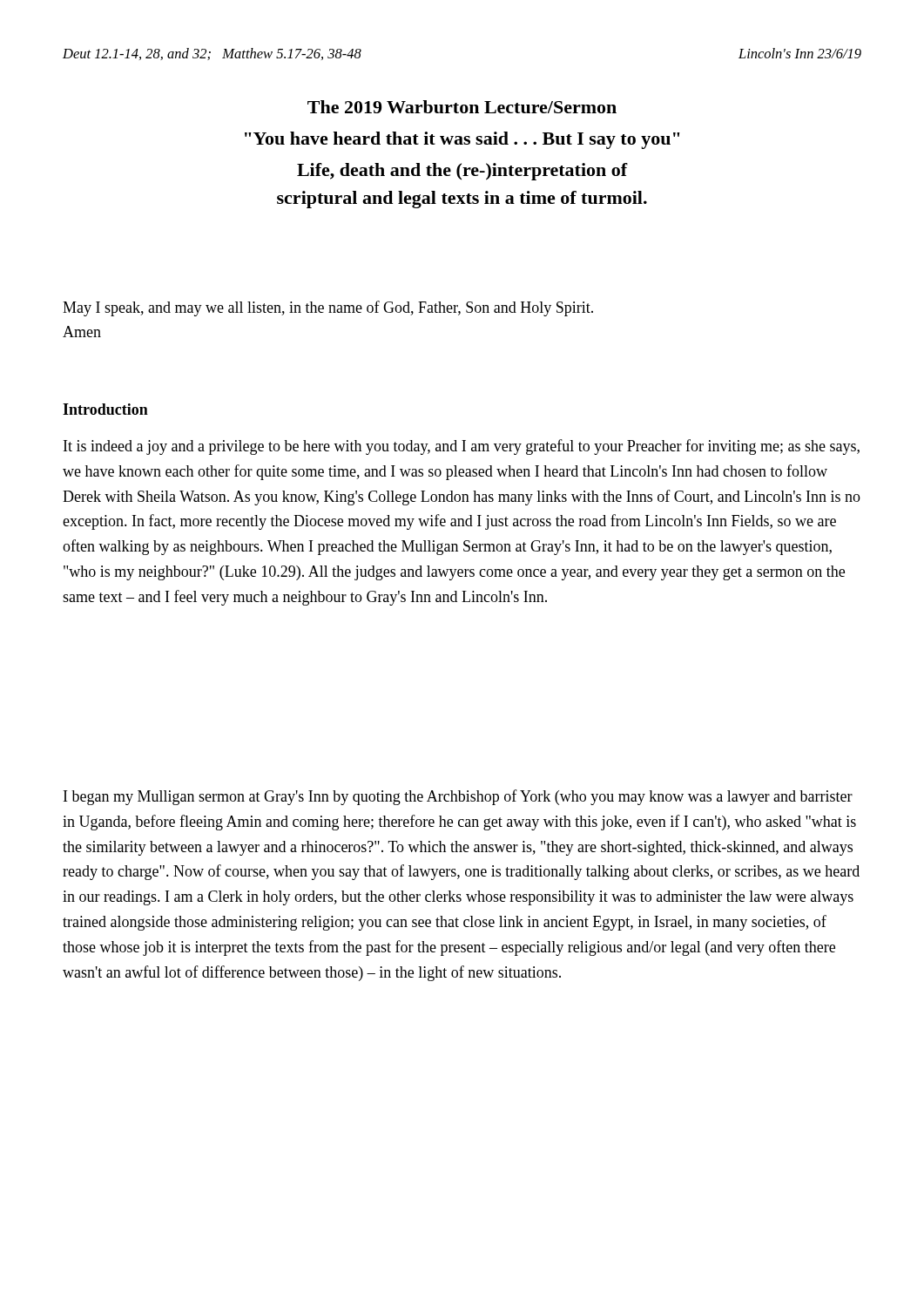Locate the block starting "The 2019 Warburton Lecture/Sermon "You"
This screenshot has height=1307, width=924.
462,152
